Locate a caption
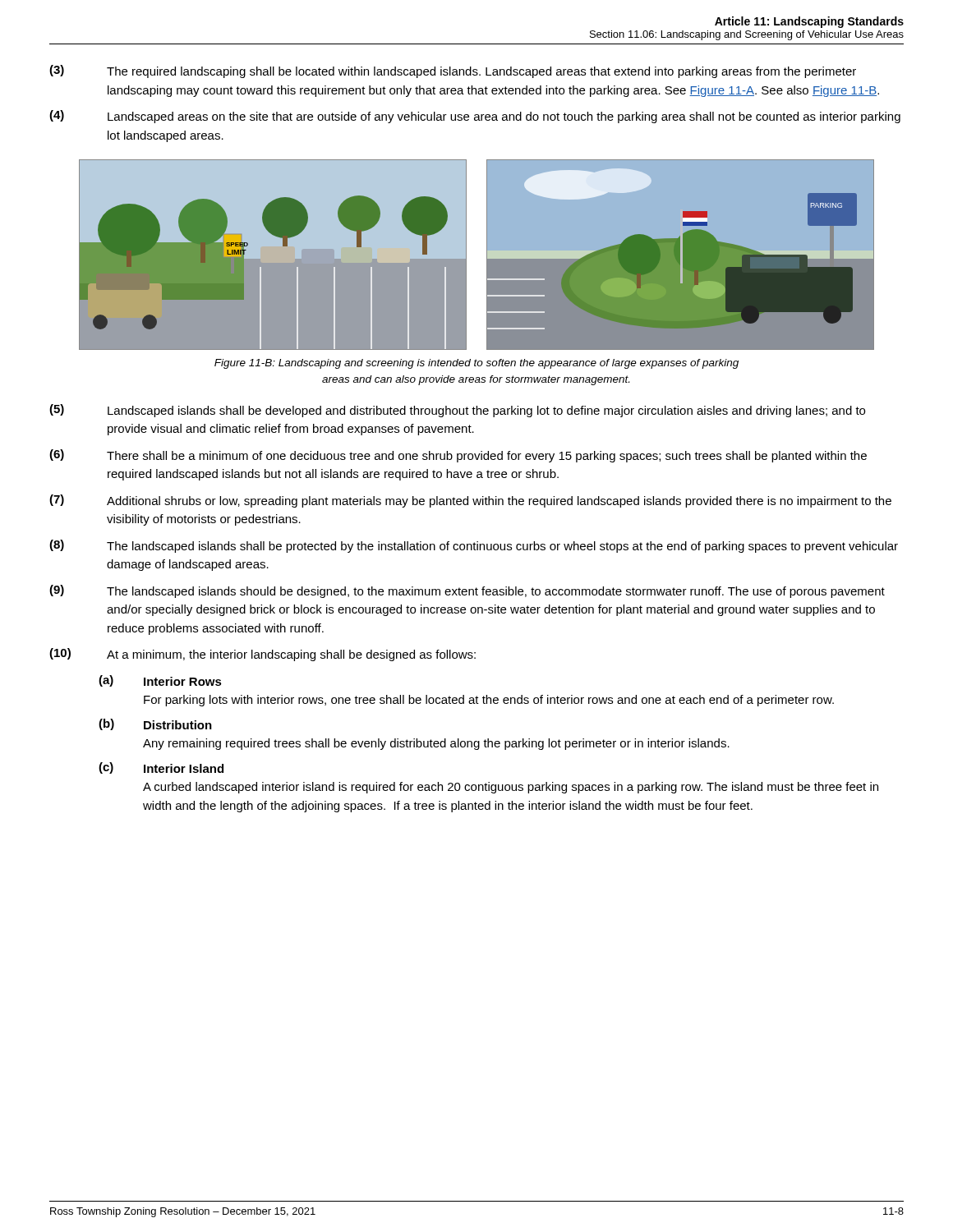The image size is (953, 1232). (x=476, y=371)
